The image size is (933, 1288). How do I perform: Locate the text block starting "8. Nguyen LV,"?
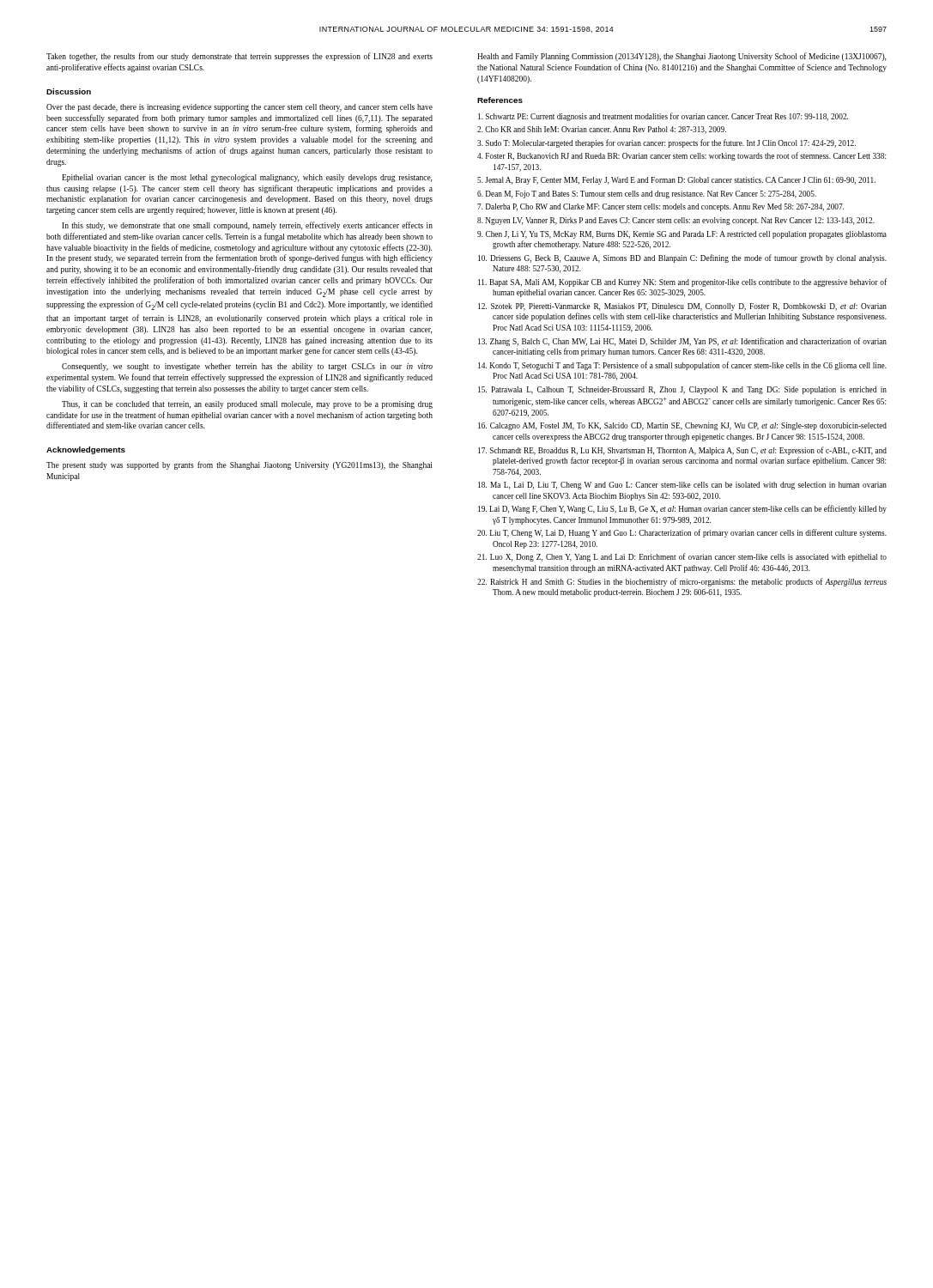pyautogui.click(x=676, y=221)
